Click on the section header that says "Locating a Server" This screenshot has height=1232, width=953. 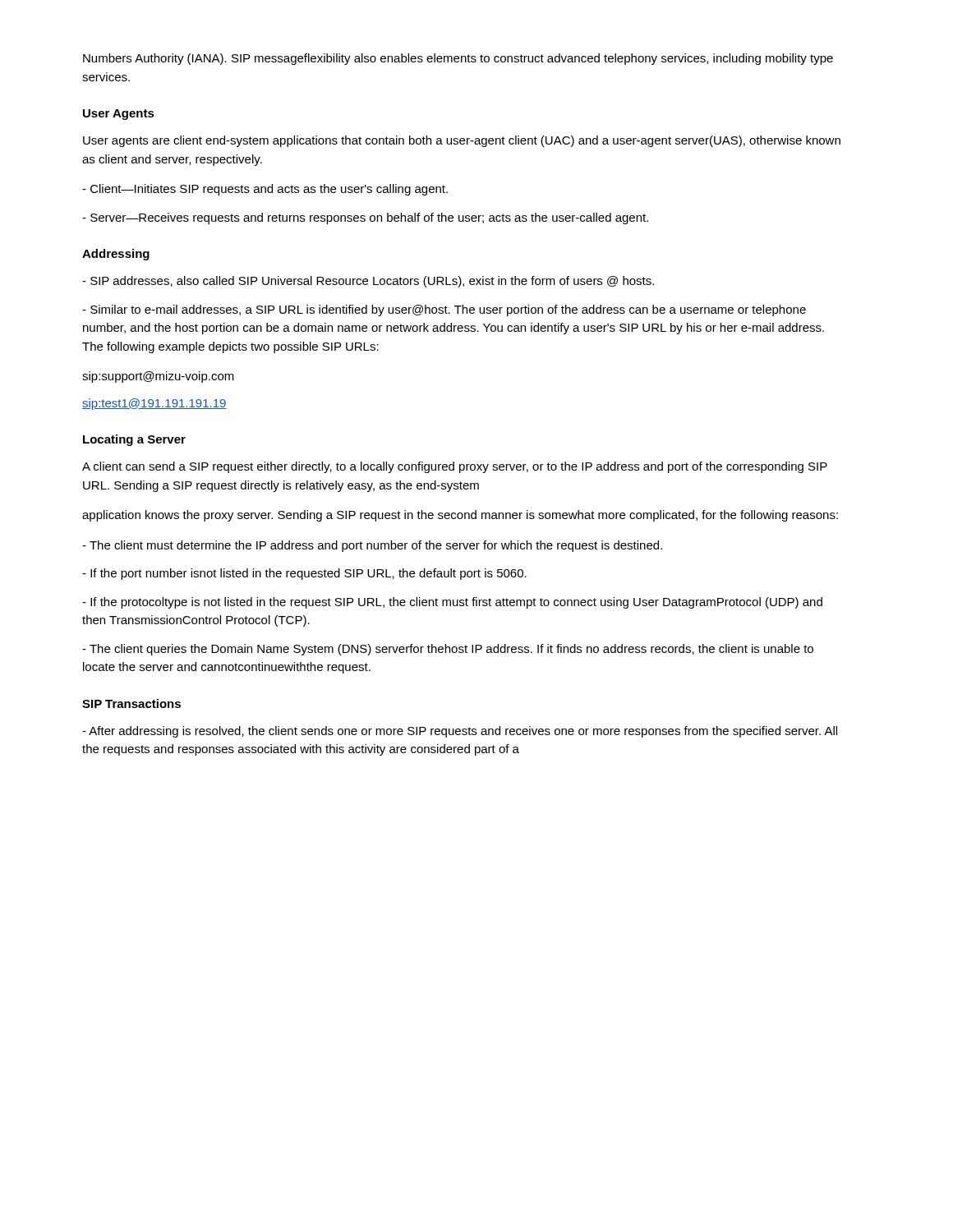[x=134, y=439]
